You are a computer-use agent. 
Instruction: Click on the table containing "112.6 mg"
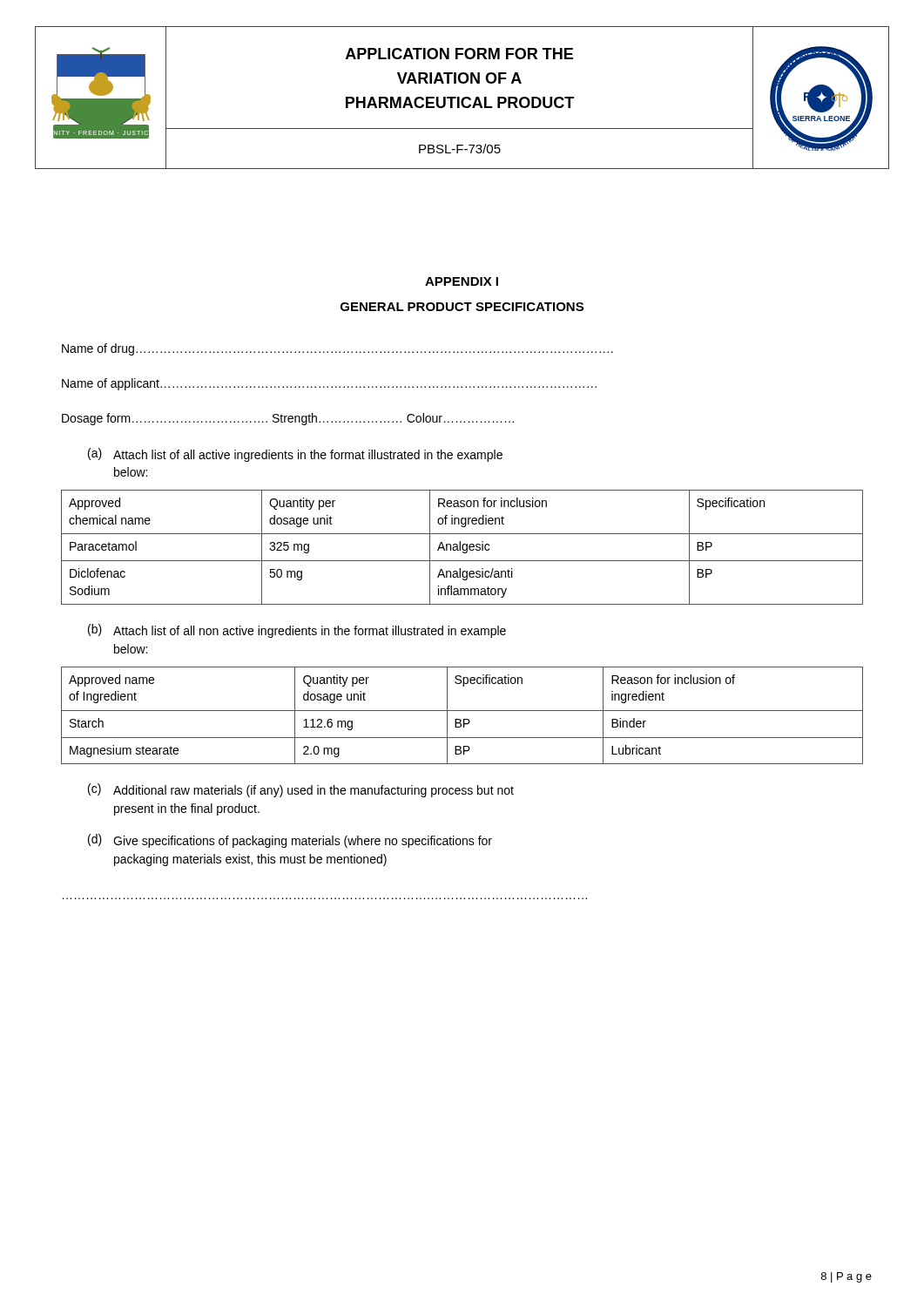pos(462,715)
